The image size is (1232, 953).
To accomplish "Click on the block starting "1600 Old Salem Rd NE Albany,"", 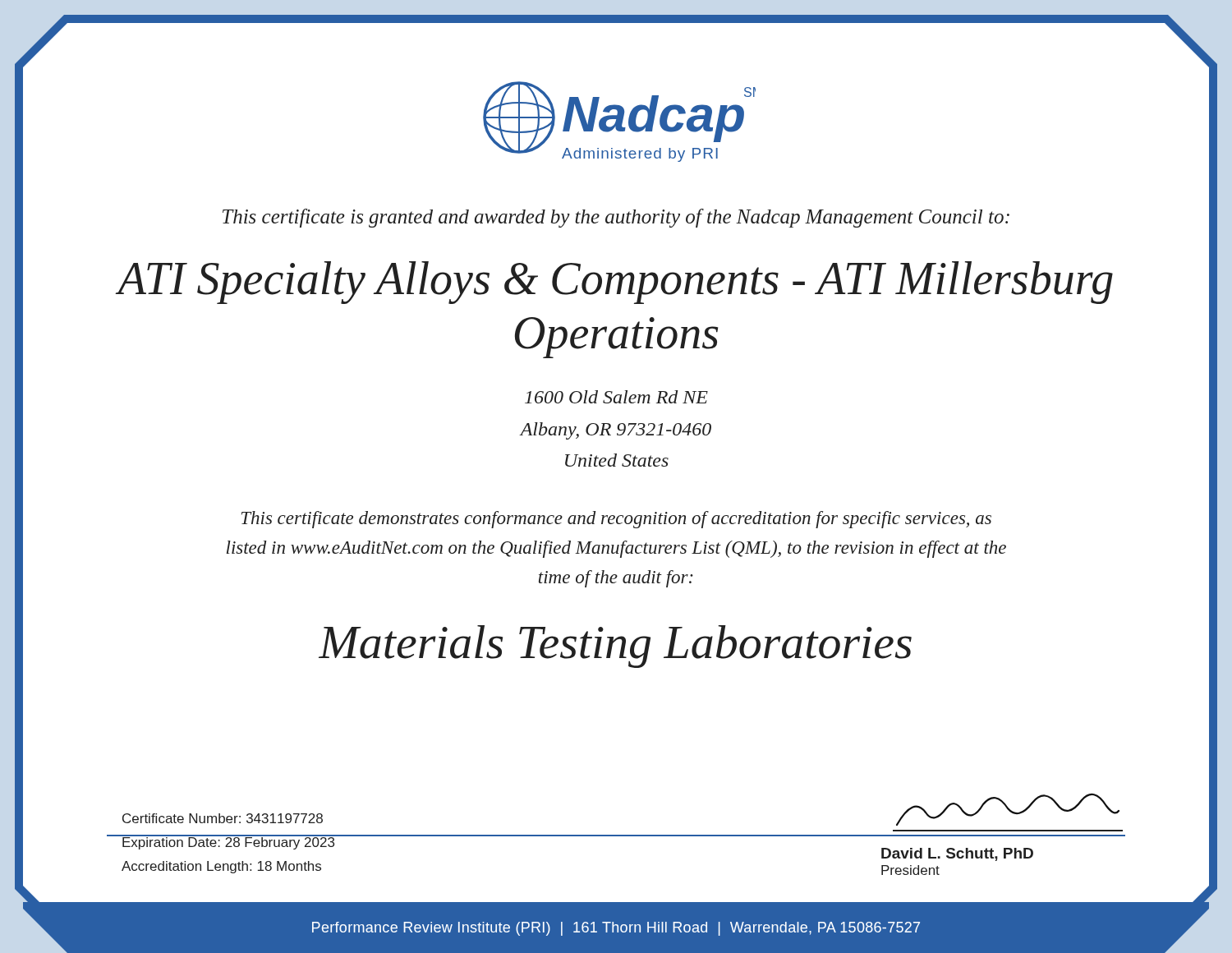I will pos(616,428).
